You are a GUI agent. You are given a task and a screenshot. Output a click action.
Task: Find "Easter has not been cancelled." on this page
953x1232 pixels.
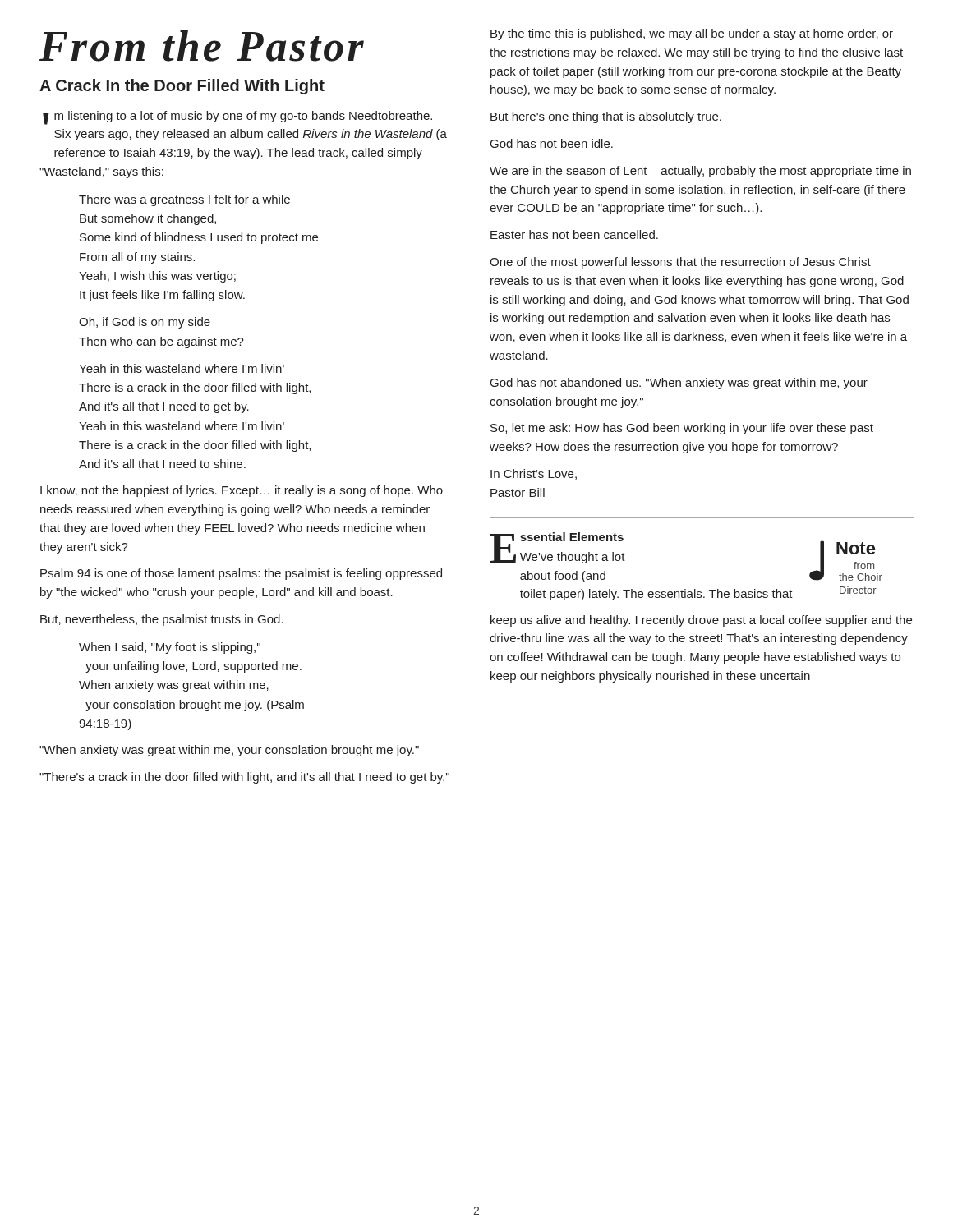tap(574, 235)
